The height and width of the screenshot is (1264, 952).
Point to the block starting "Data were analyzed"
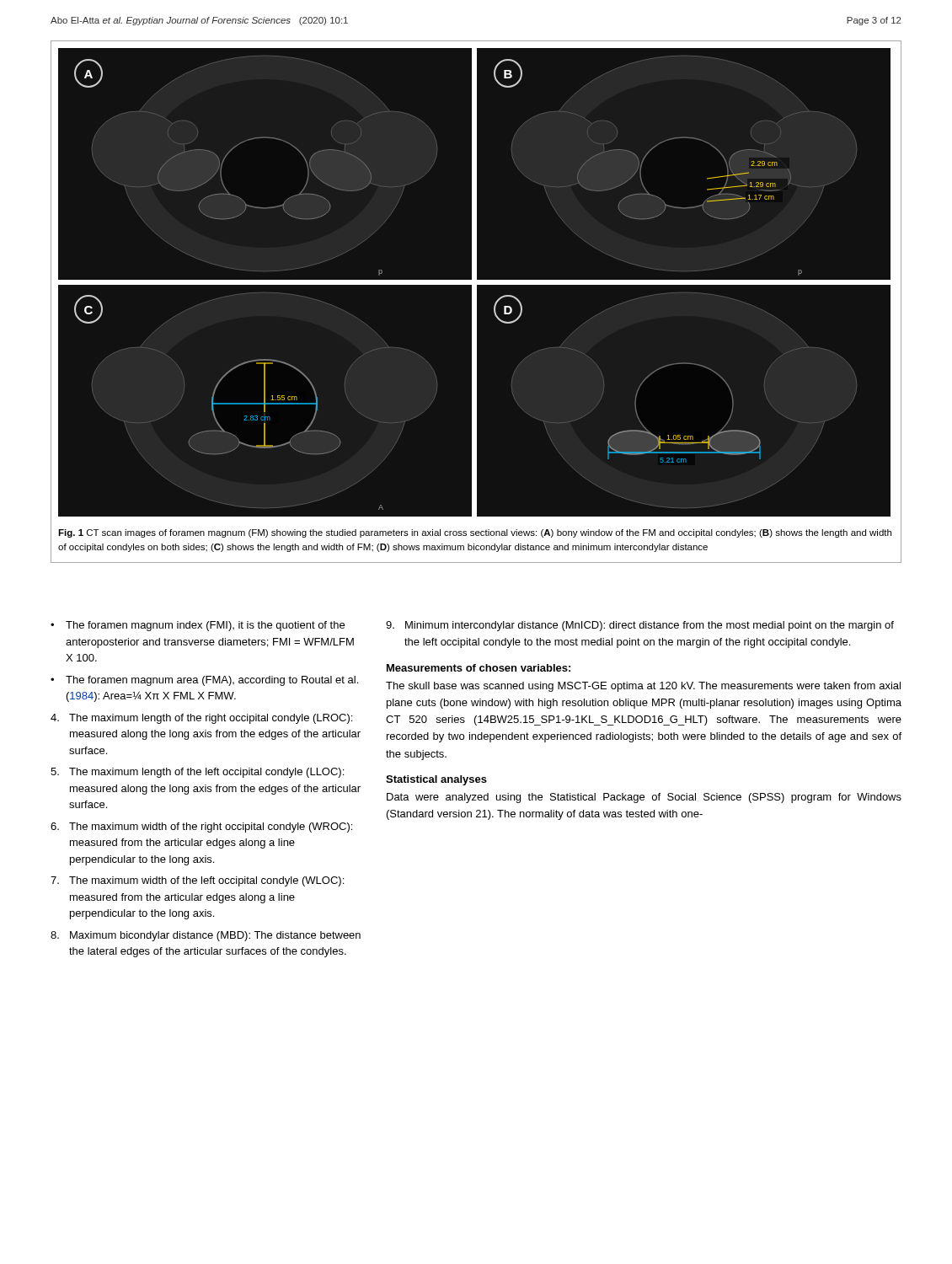pyautogui.click(x=644, y=805)
